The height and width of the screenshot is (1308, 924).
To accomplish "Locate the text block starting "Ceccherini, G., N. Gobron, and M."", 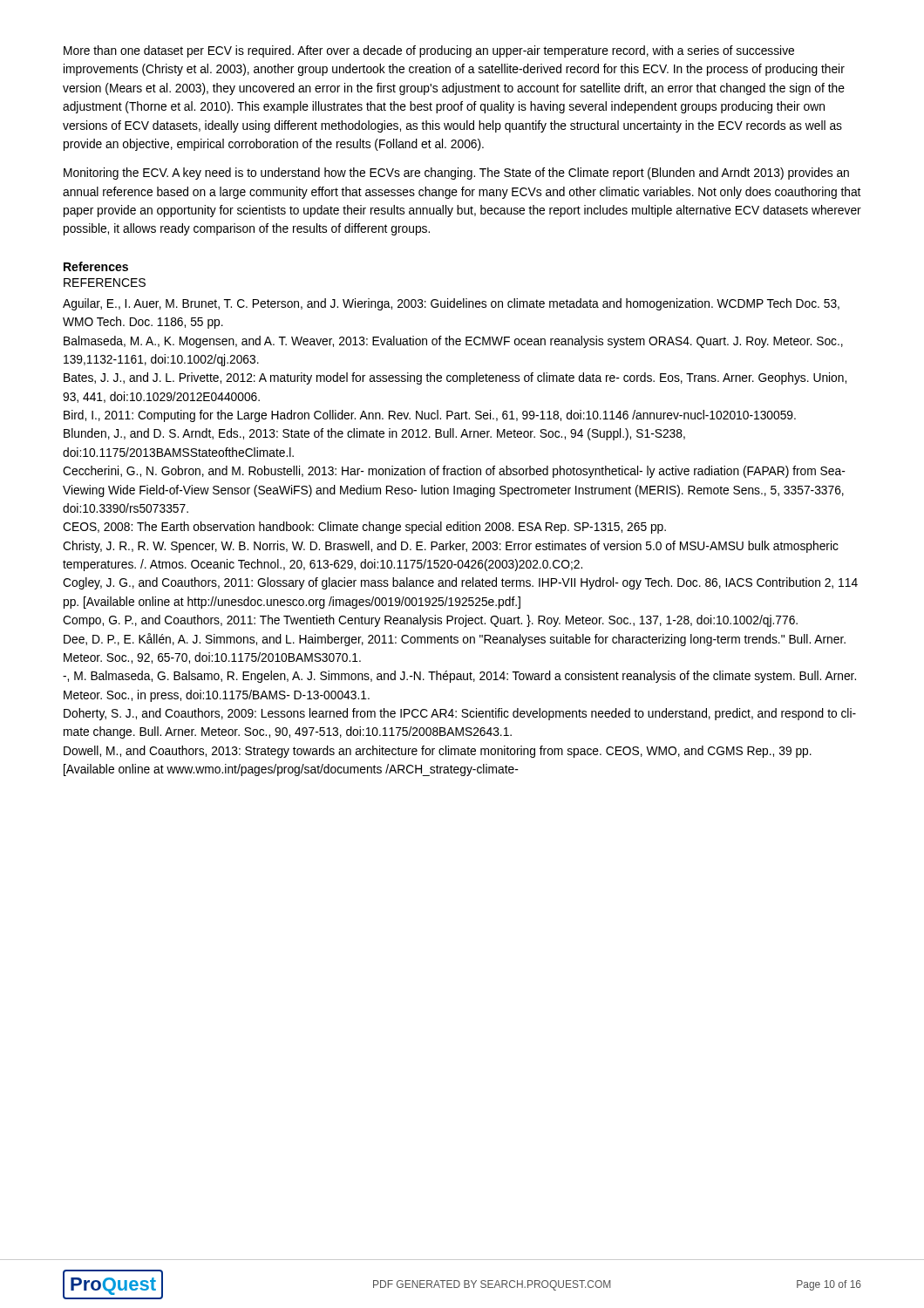I will [454, 490].
